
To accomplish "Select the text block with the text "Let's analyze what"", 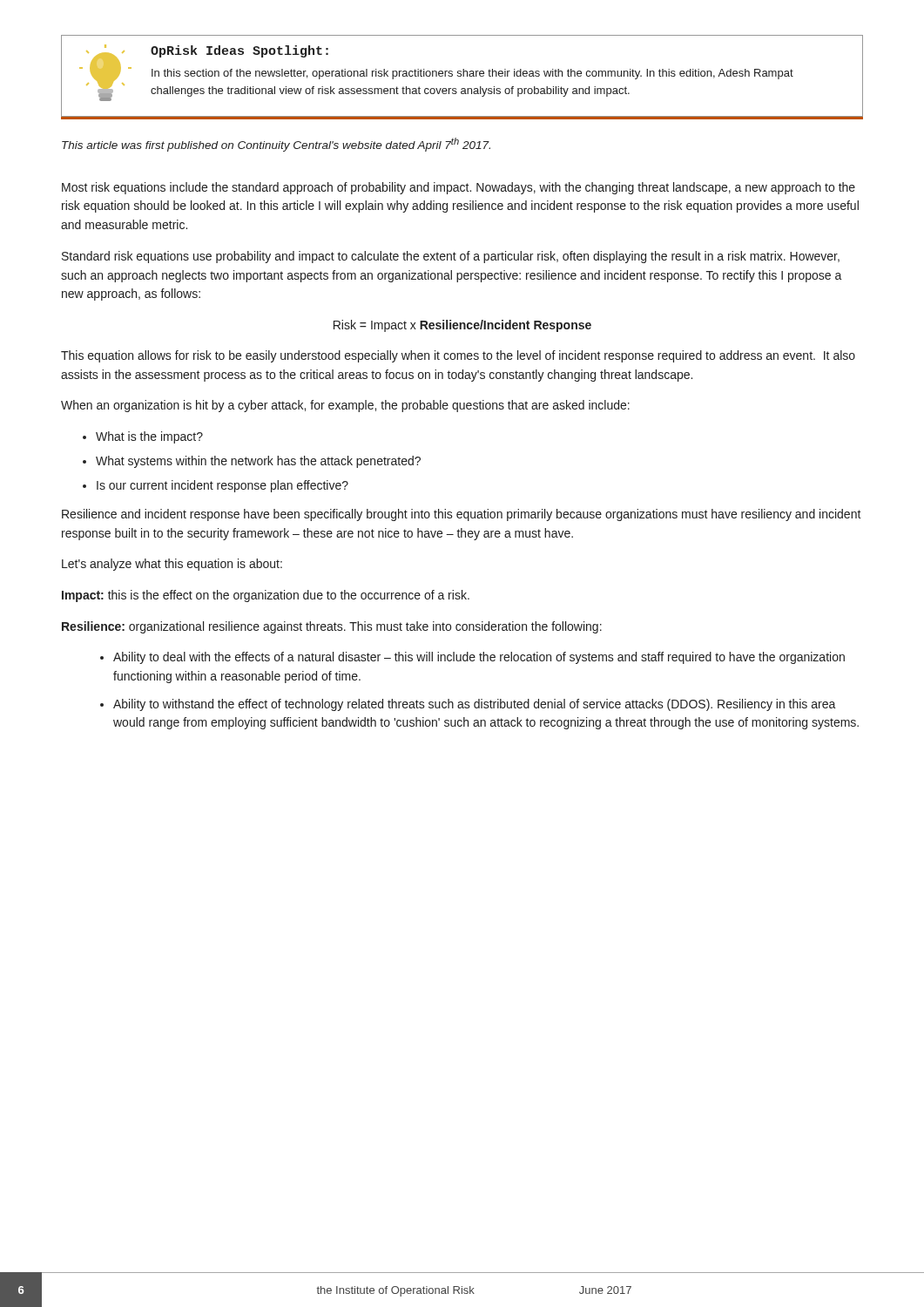I will pyautogui.click(x=172, y=564).
